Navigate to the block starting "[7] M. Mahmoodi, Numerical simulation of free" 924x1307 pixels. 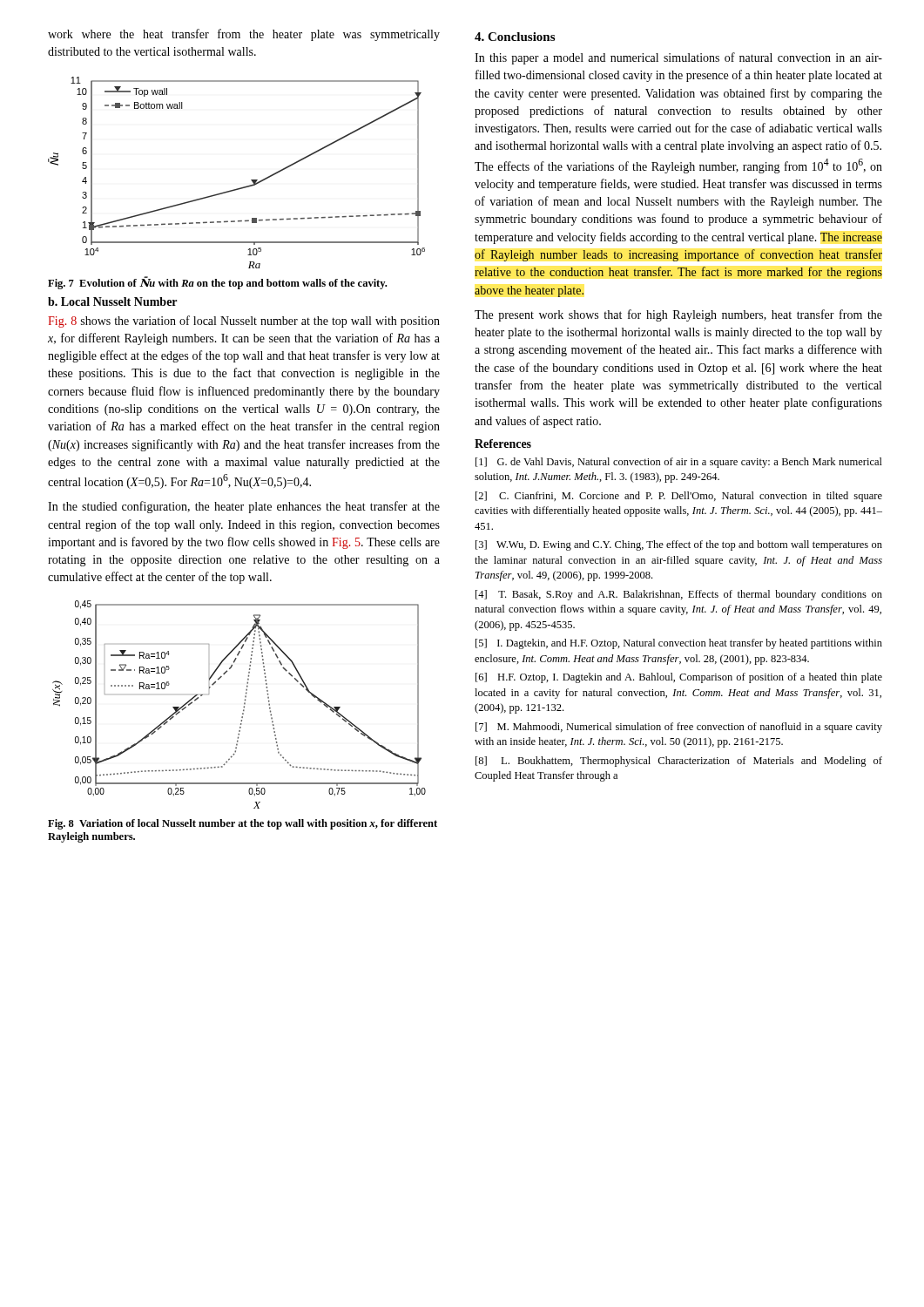click(x=678, y=734)
